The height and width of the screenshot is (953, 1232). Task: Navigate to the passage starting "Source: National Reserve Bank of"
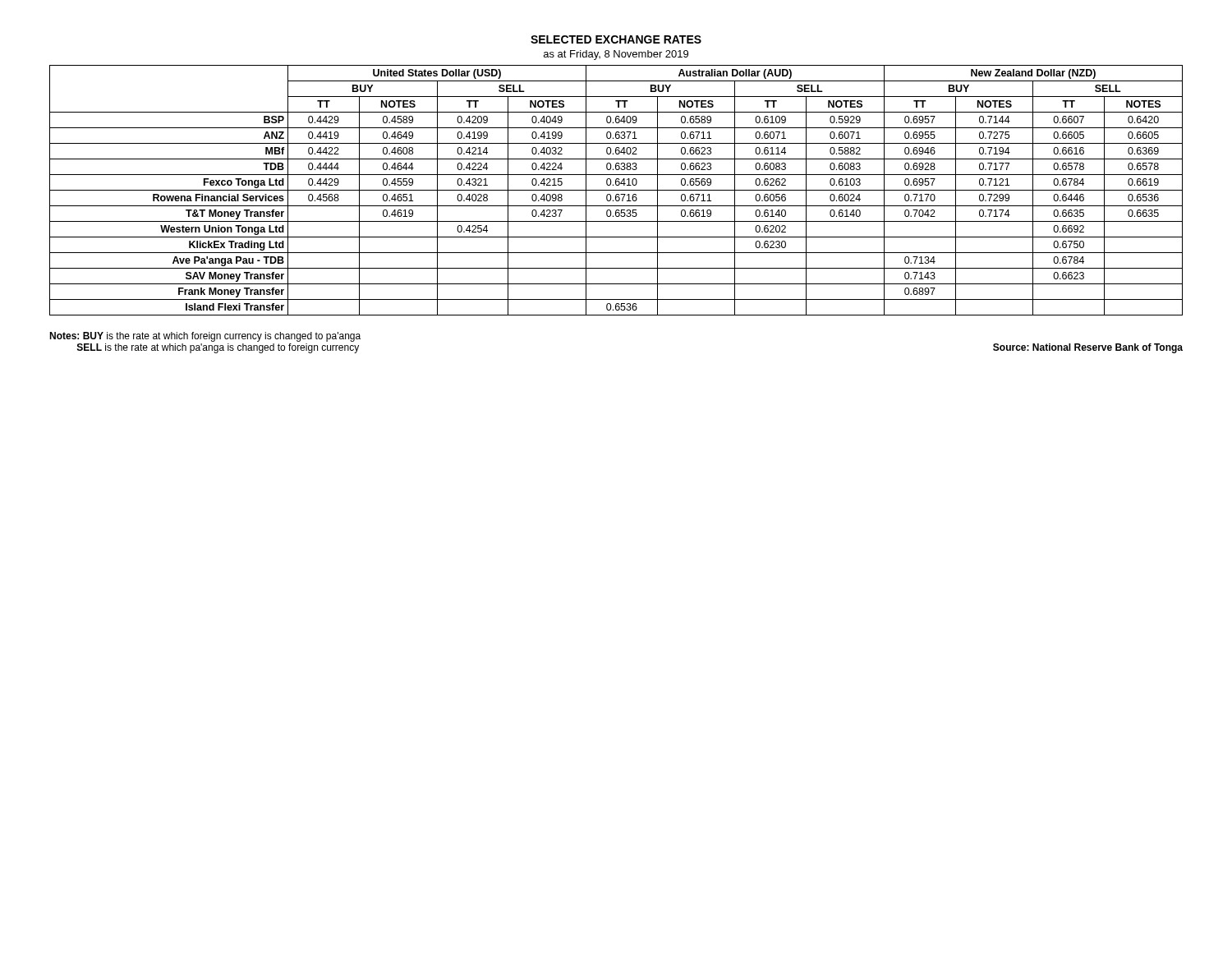pos(1088,348)
